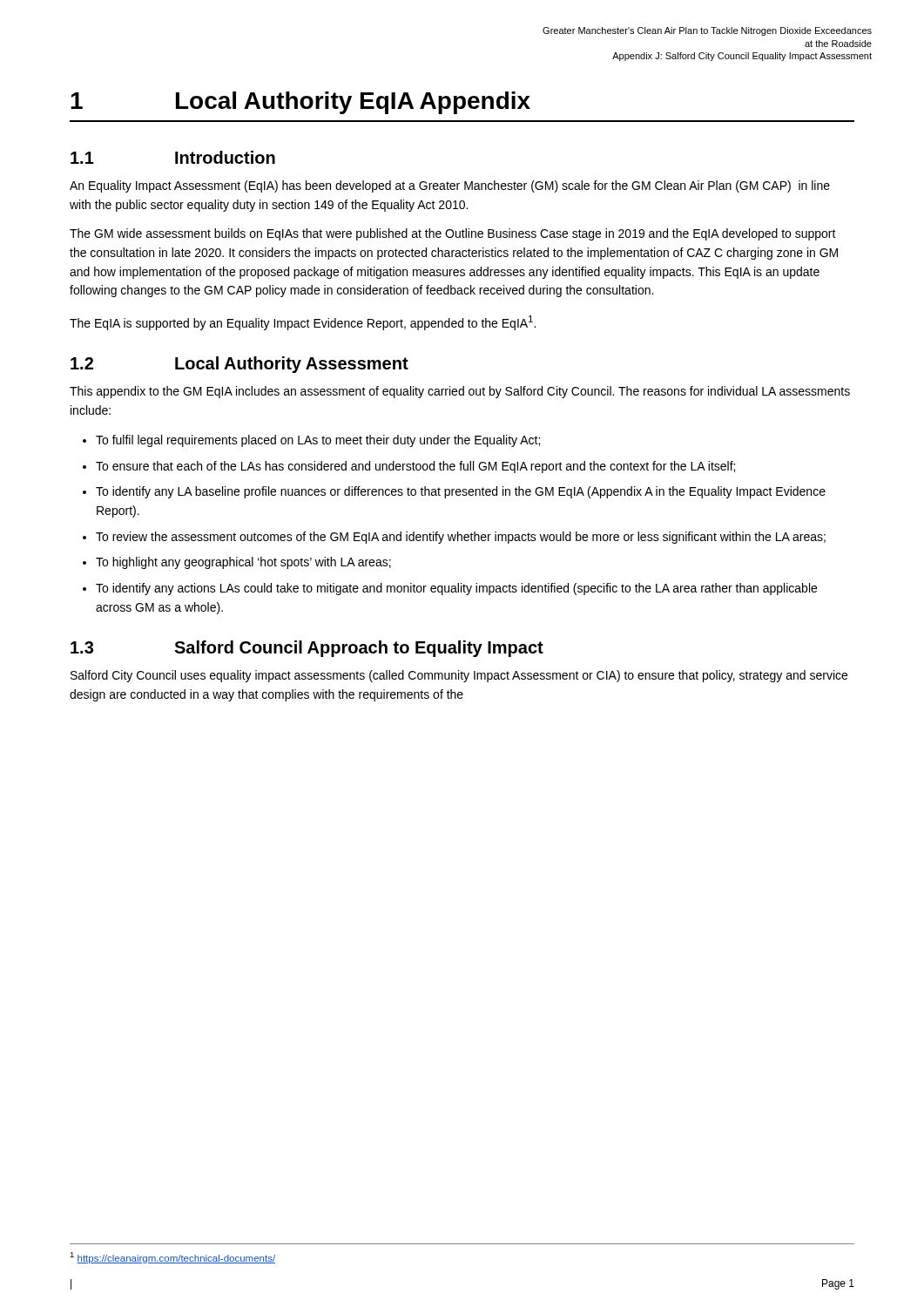Find the block on this page that starts "To ensure that"
Image resolution: width=924 pixels, height=1307 pixels.
point(416,466)
